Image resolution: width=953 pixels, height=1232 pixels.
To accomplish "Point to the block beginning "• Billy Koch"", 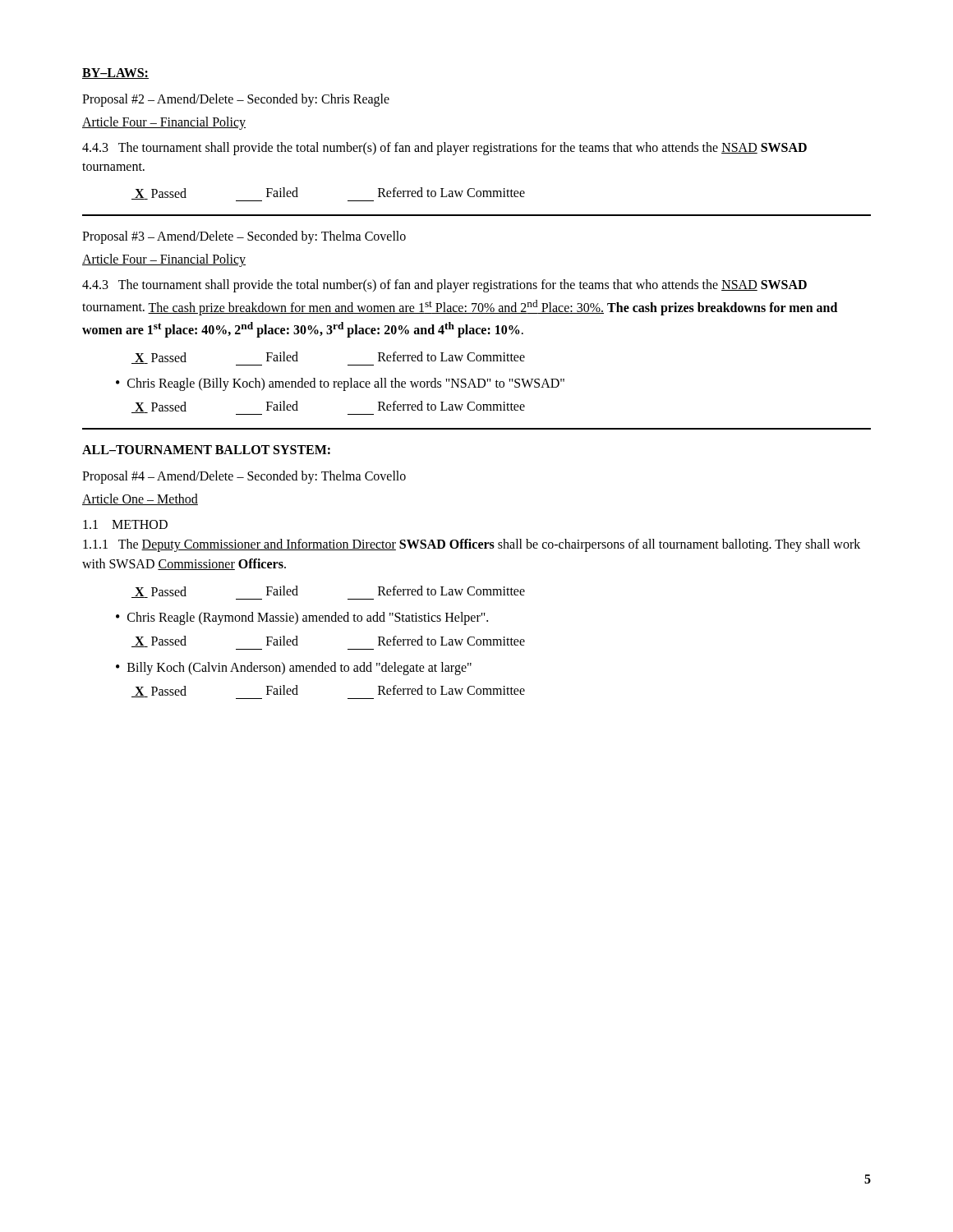I will [x=294, y=667].
